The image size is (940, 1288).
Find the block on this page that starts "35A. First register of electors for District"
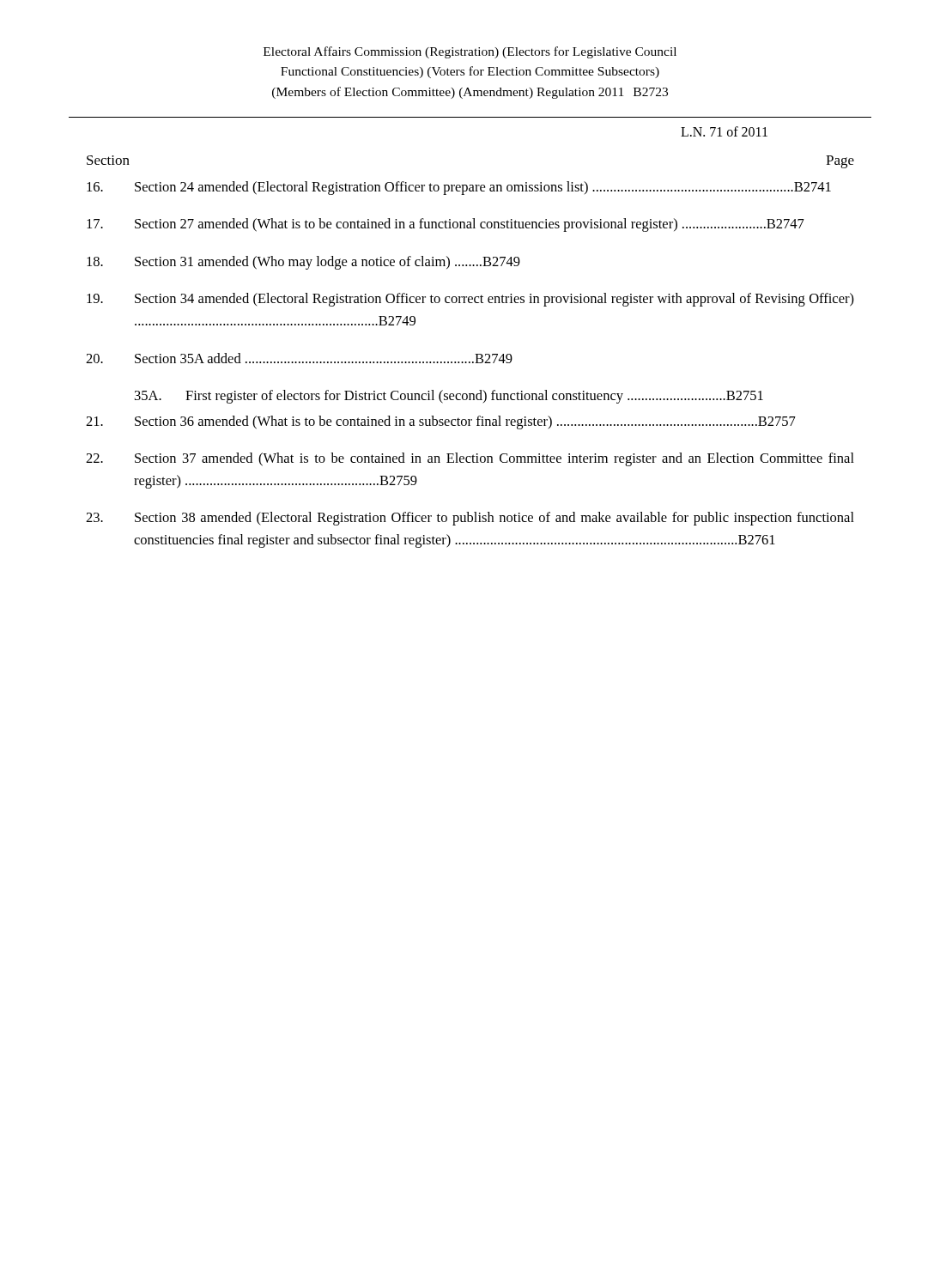pyautogui.click(x=494, y=396)
